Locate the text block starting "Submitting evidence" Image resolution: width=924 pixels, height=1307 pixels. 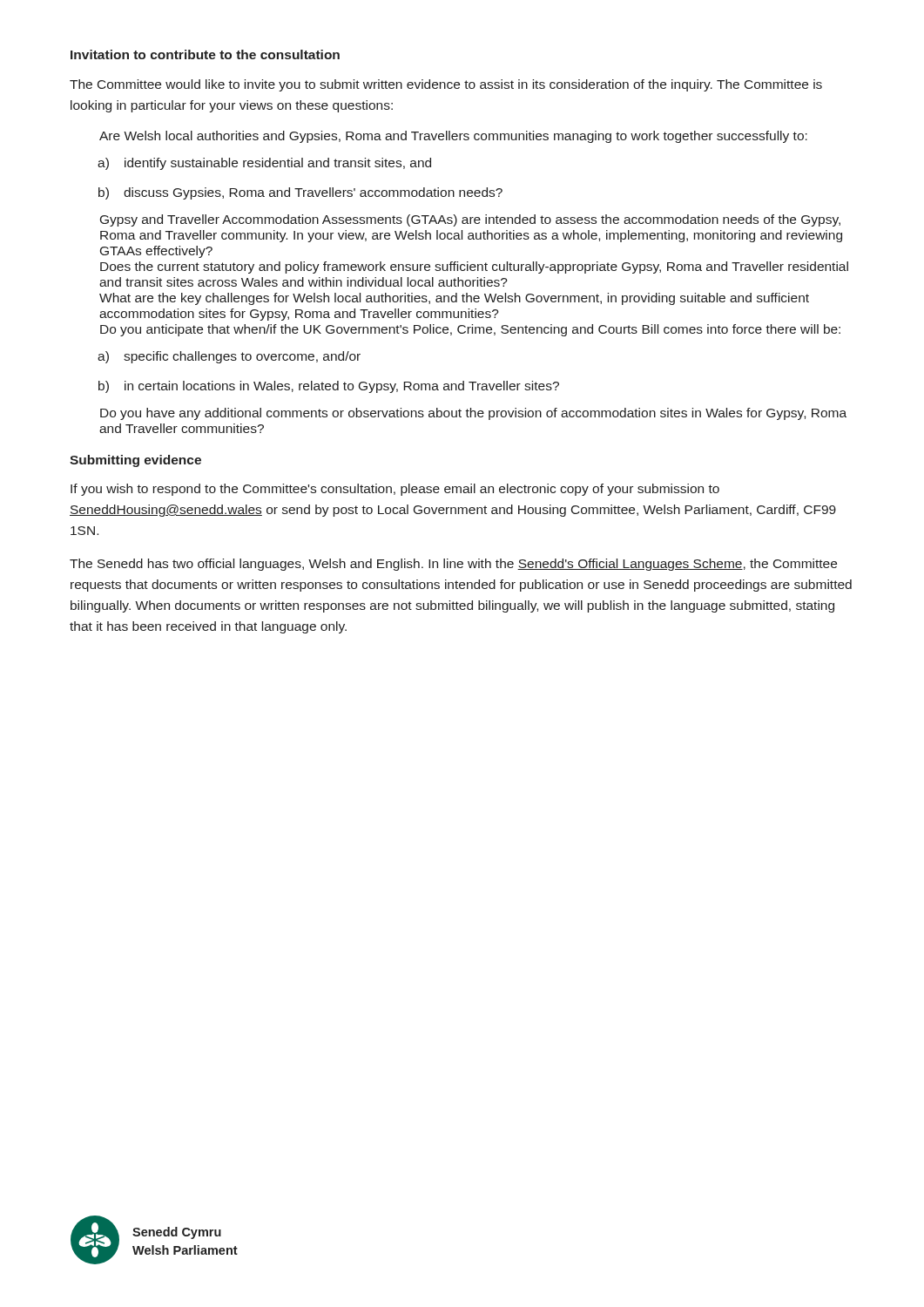click(x=136, y=460)
